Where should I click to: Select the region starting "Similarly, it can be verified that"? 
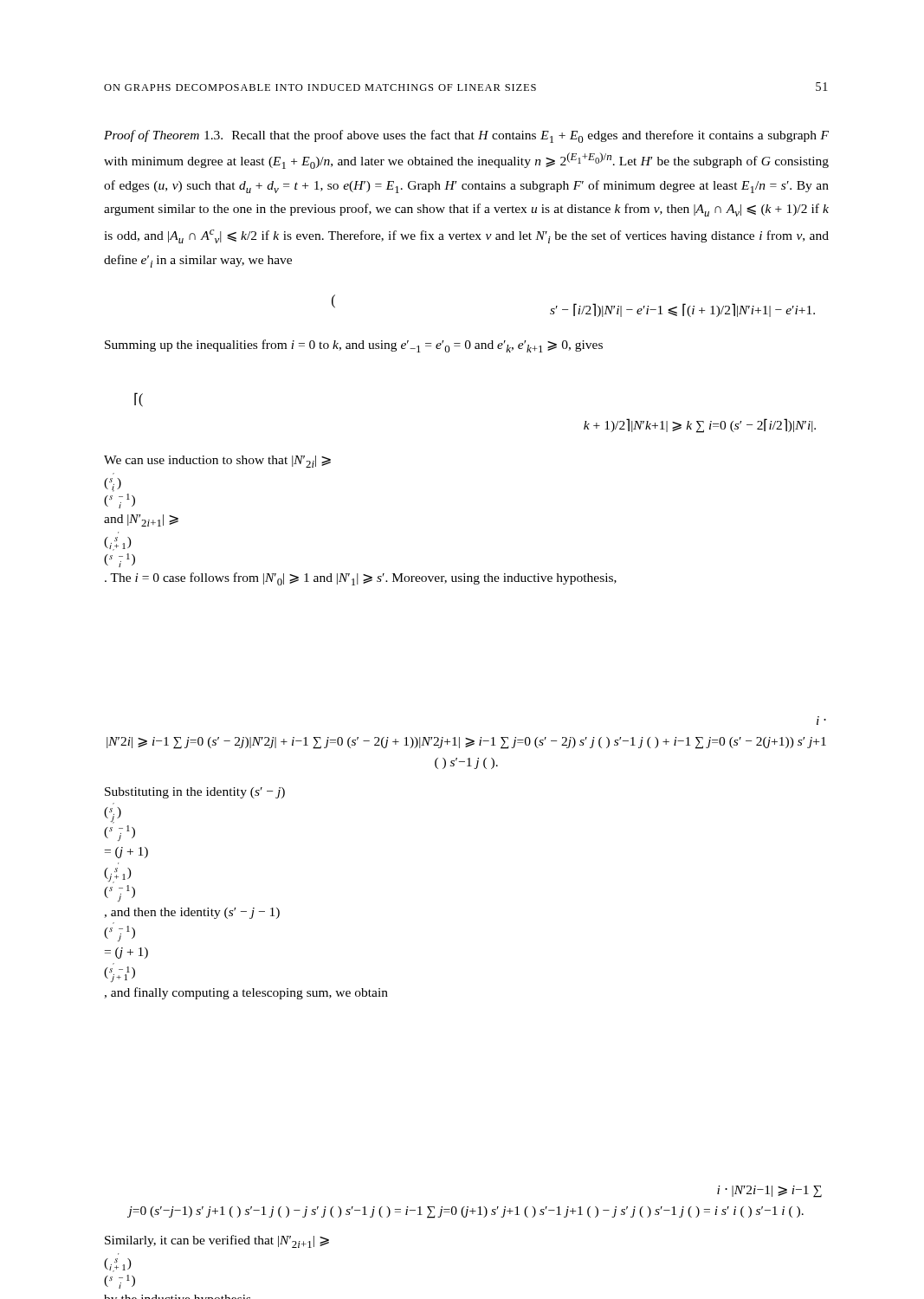tap(217, 1241)
